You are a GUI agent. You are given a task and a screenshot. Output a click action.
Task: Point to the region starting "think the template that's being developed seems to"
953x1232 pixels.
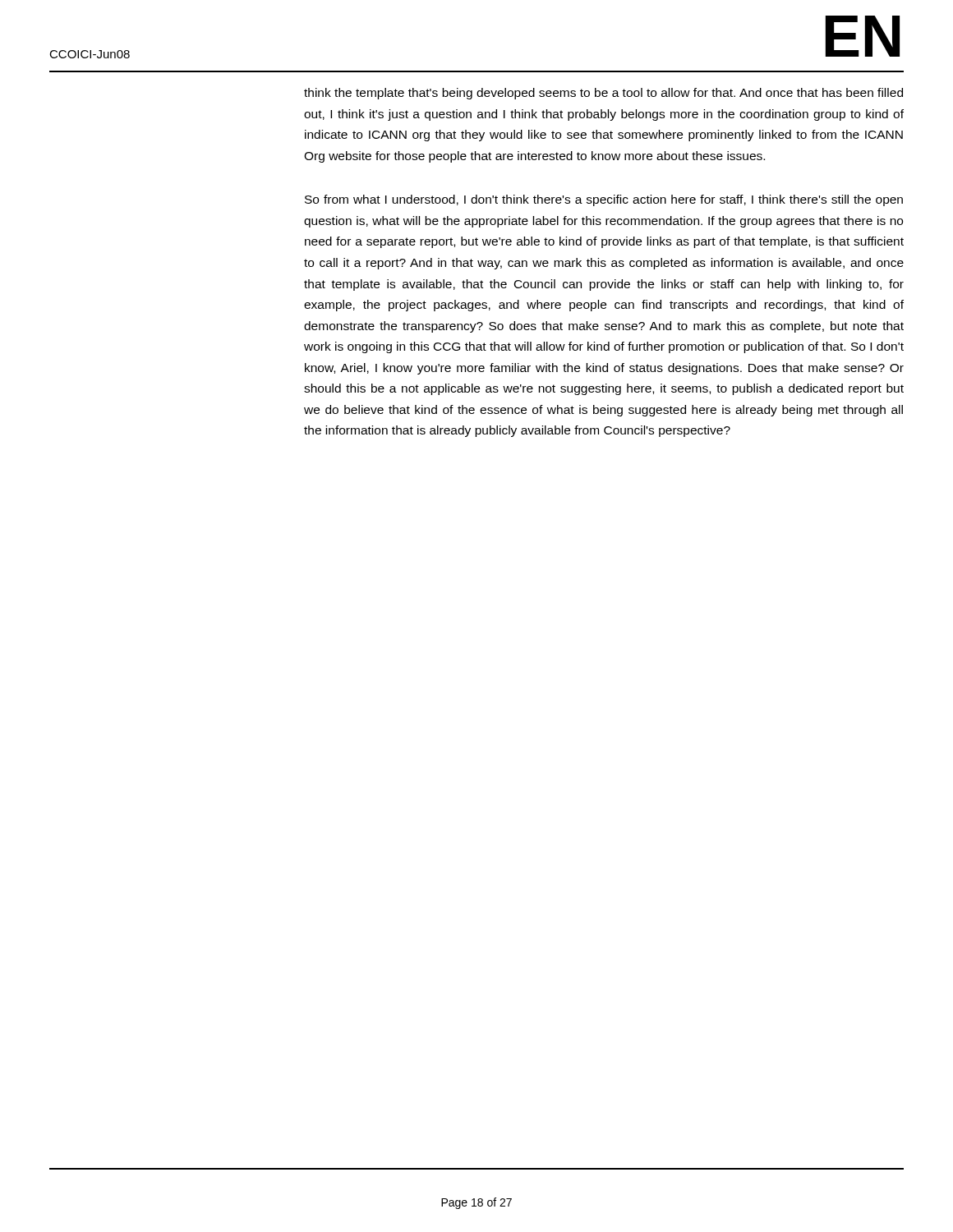click(x=604, y=124)
